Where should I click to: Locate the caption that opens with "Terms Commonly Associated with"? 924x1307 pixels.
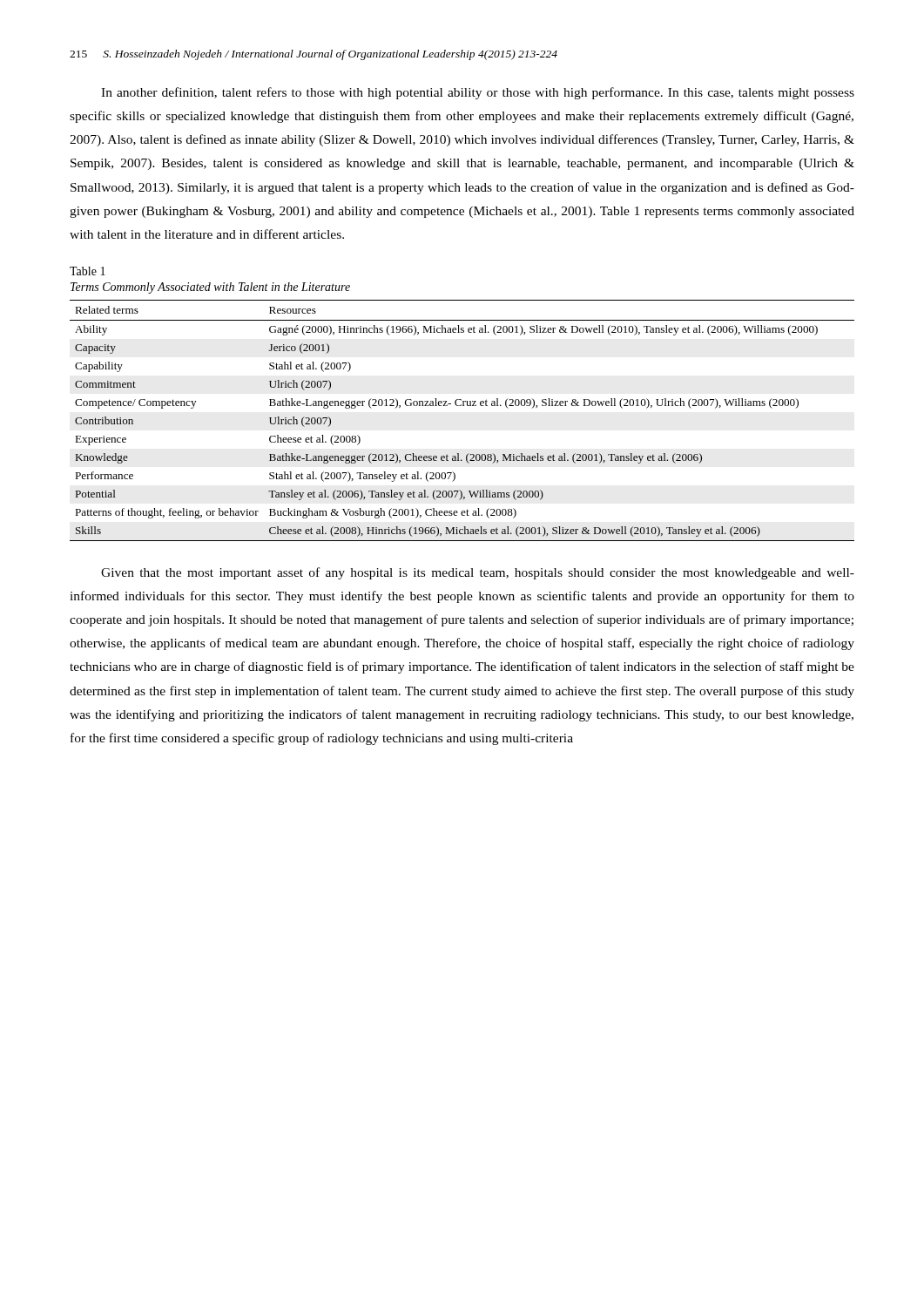click(210, 287)
